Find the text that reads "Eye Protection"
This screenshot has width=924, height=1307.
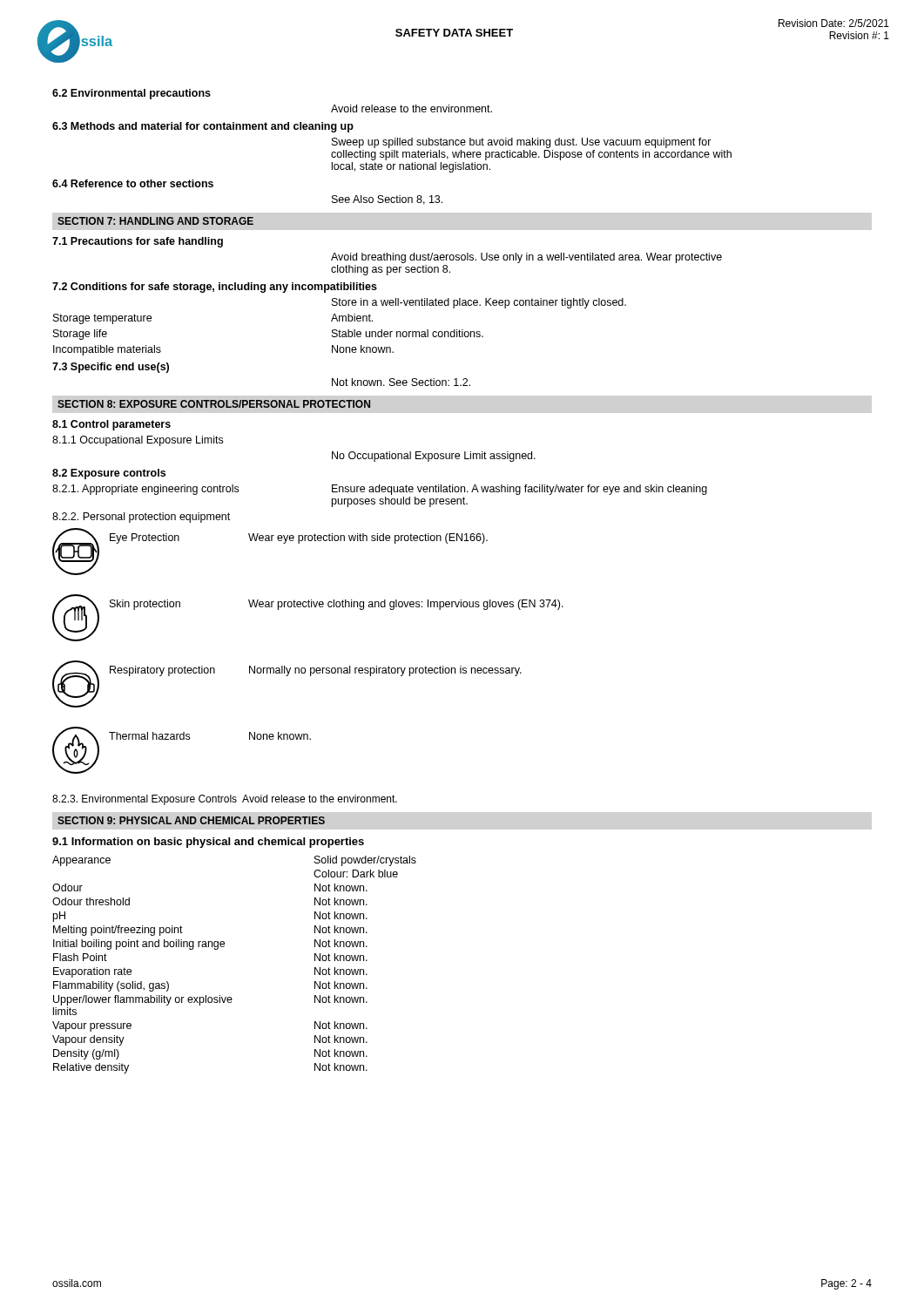coord(144,538)
